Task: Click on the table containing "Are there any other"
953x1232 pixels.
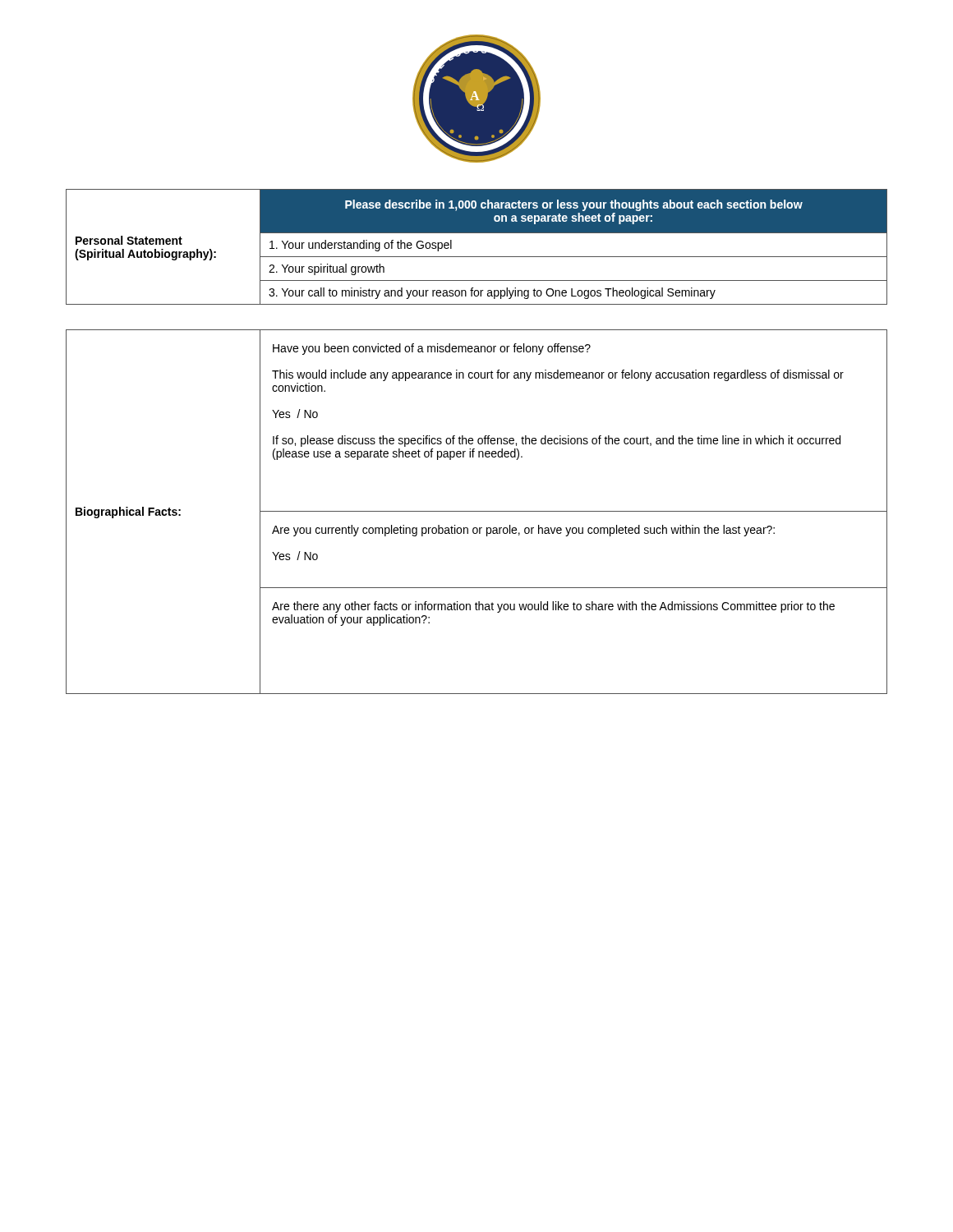Action: [x=476, y=512]
